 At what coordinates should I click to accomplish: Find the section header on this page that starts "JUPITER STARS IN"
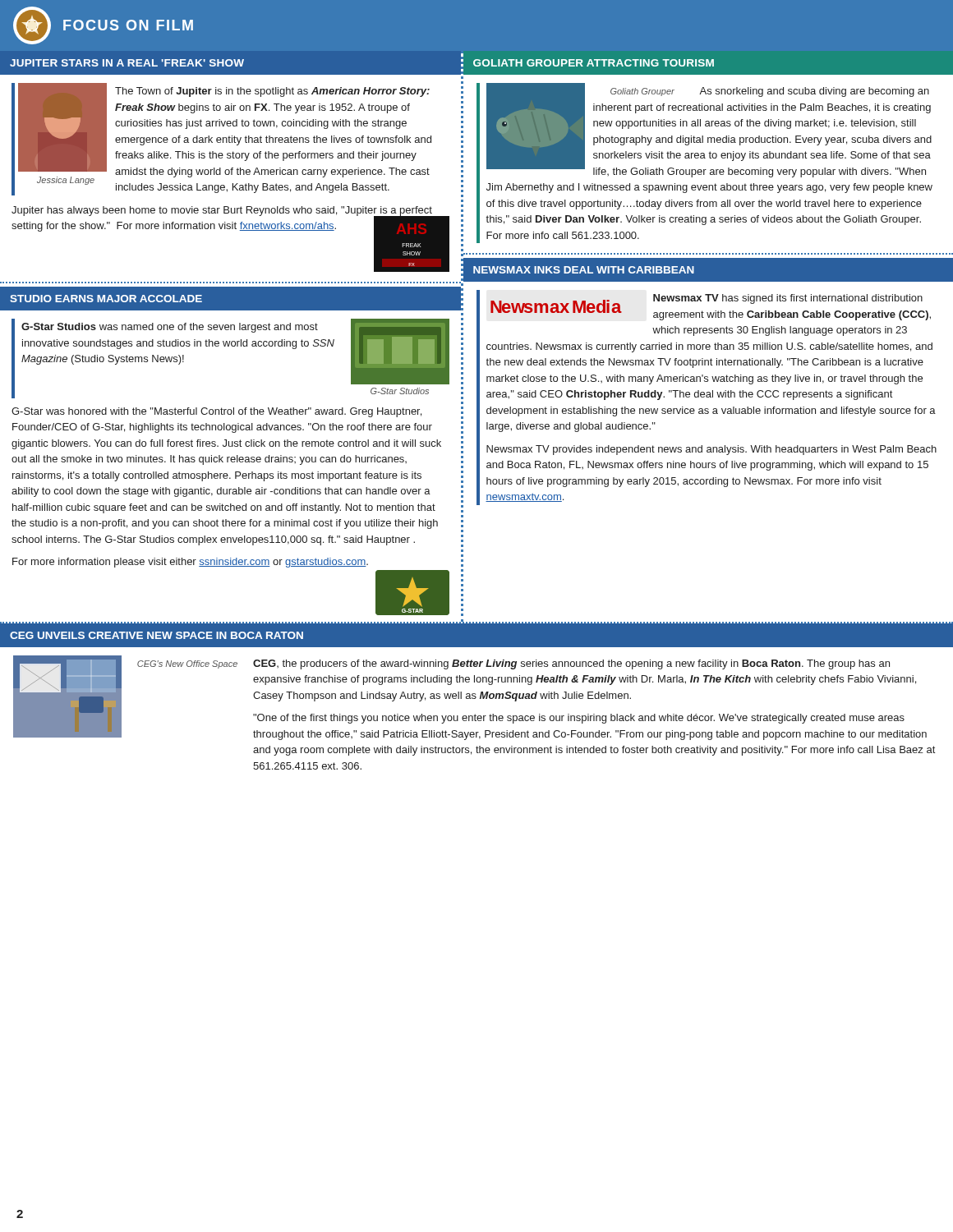pos(127,63)
